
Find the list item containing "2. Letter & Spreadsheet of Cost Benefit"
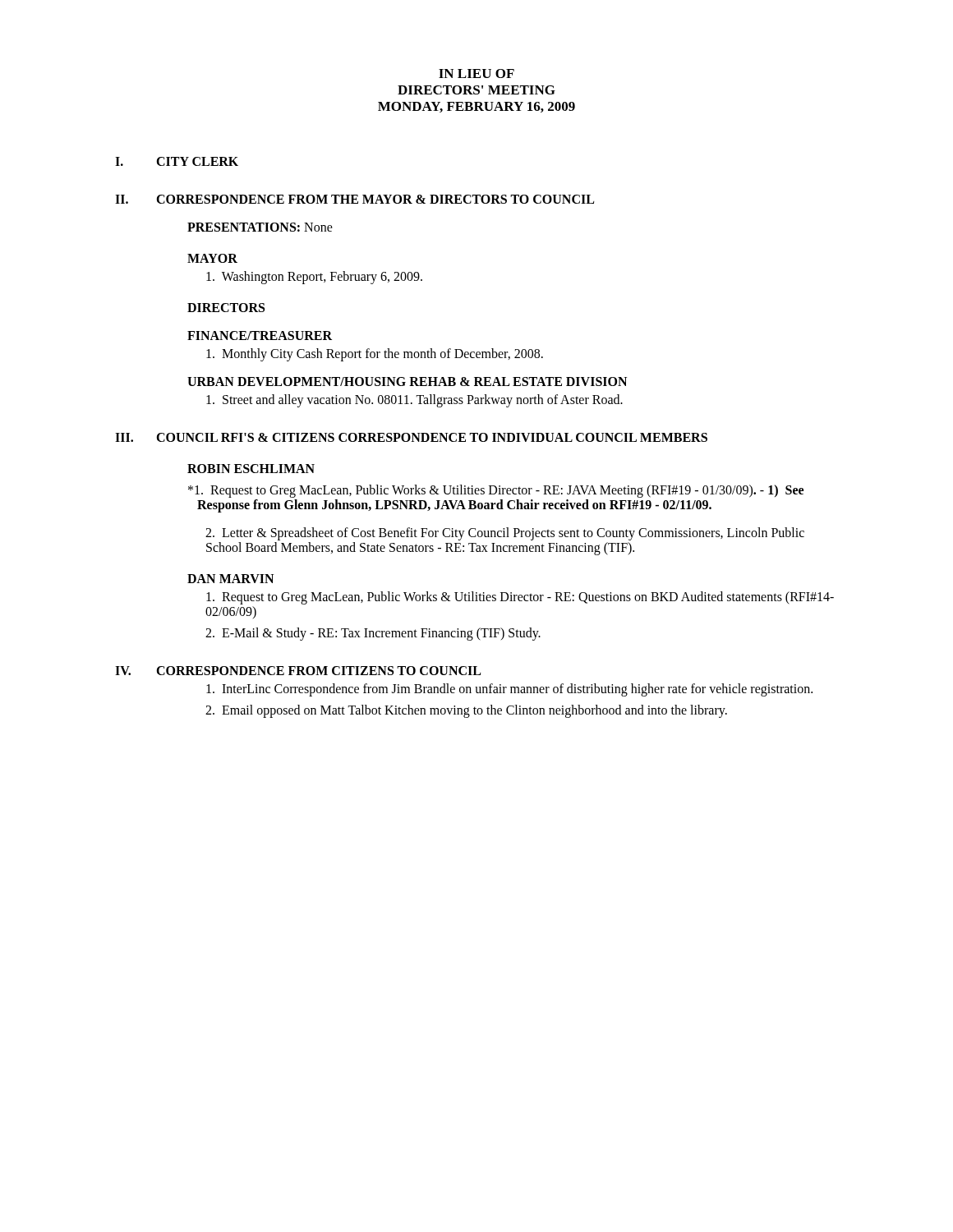505,540
